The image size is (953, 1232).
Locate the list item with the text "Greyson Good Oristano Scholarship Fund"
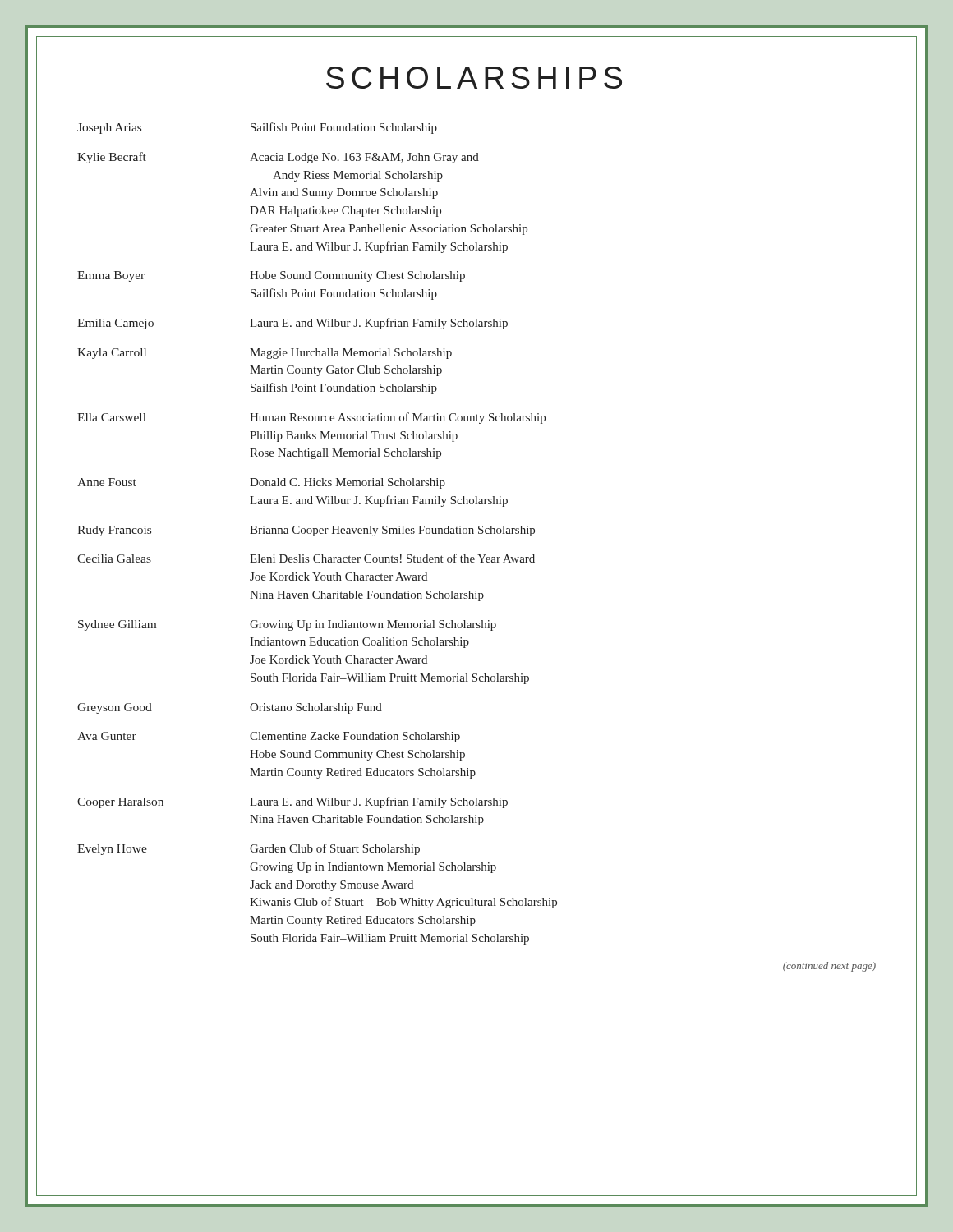116,708
